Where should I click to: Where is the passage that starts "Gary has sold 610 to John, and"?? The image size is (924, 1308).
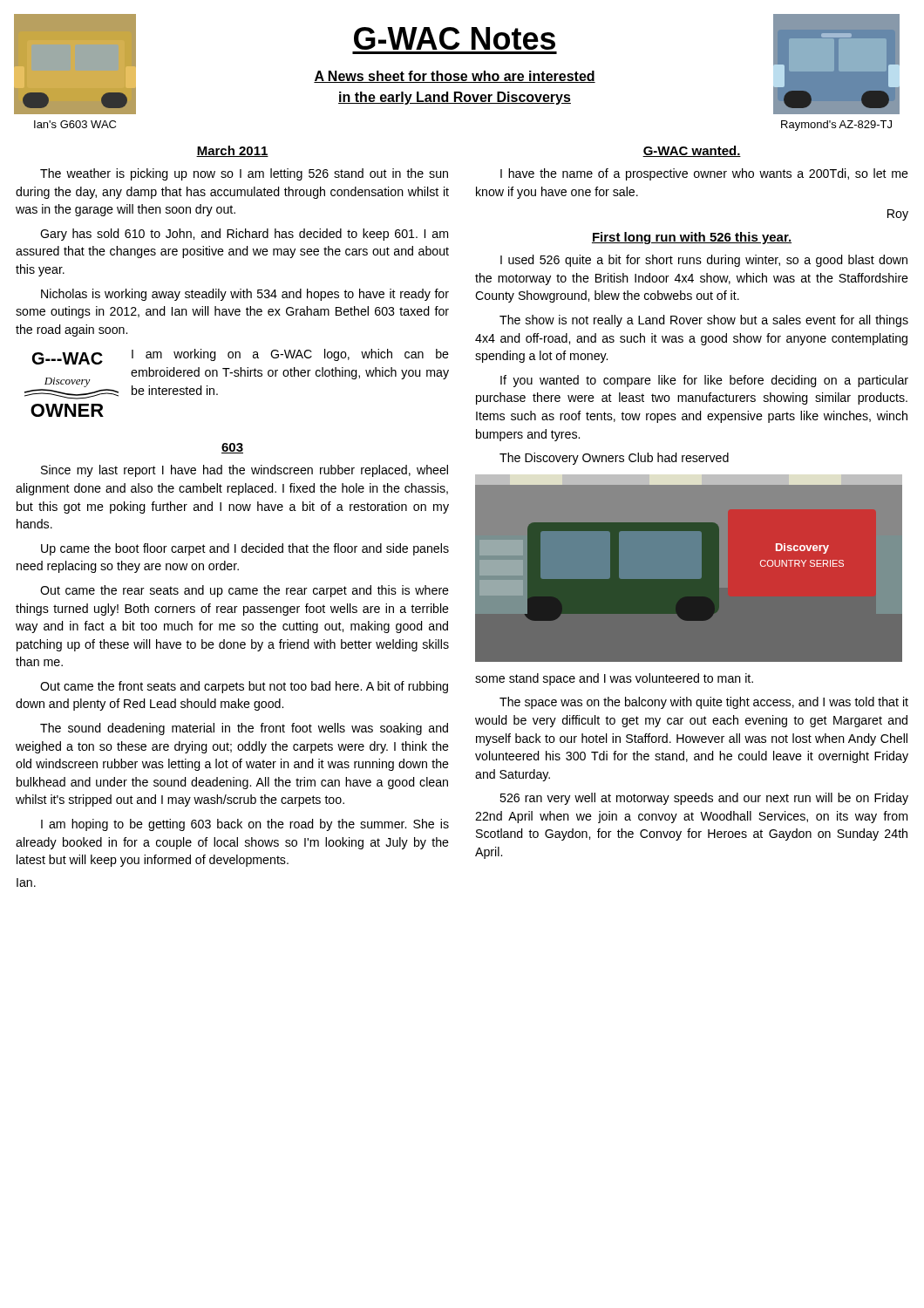[232, 251]
